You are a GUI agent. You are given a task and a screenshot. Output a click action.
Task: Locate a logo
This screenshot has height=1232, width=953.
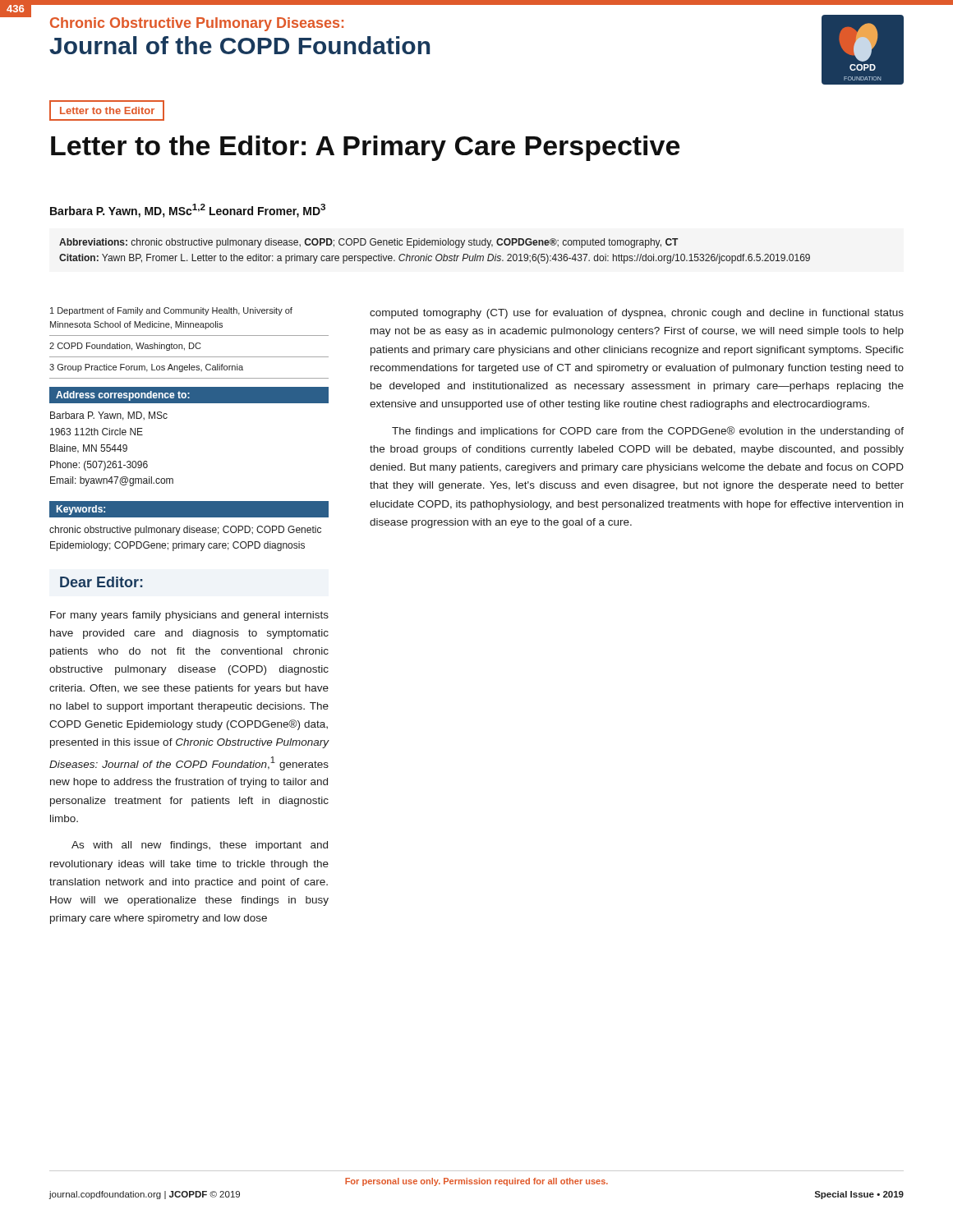point(863,51)
